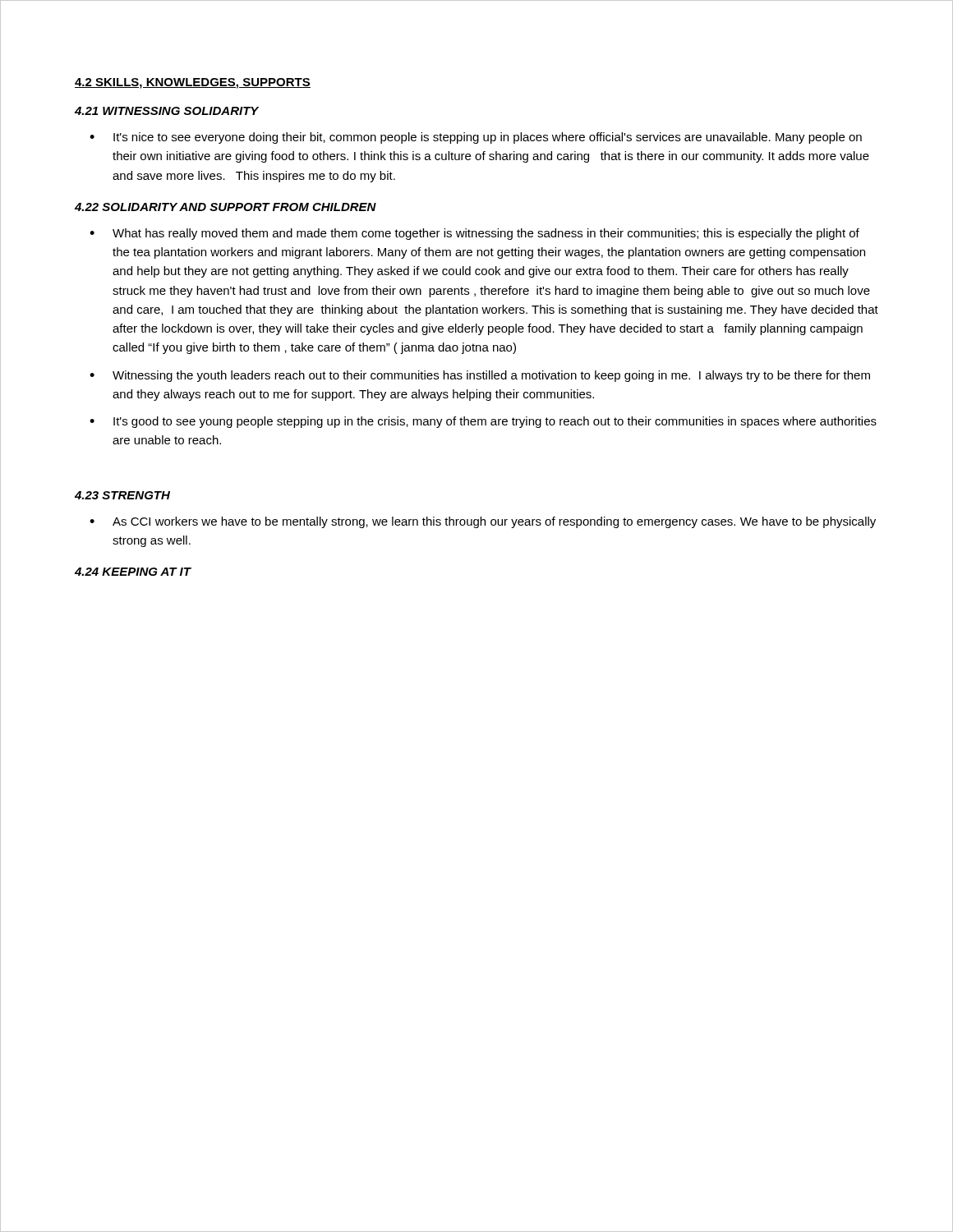Screen dimensions: 1232x953
Task: Where does it say "4.2 SKILLS, KNOWLEDGES, SUPPORTS"?
Action: point(193,82)
